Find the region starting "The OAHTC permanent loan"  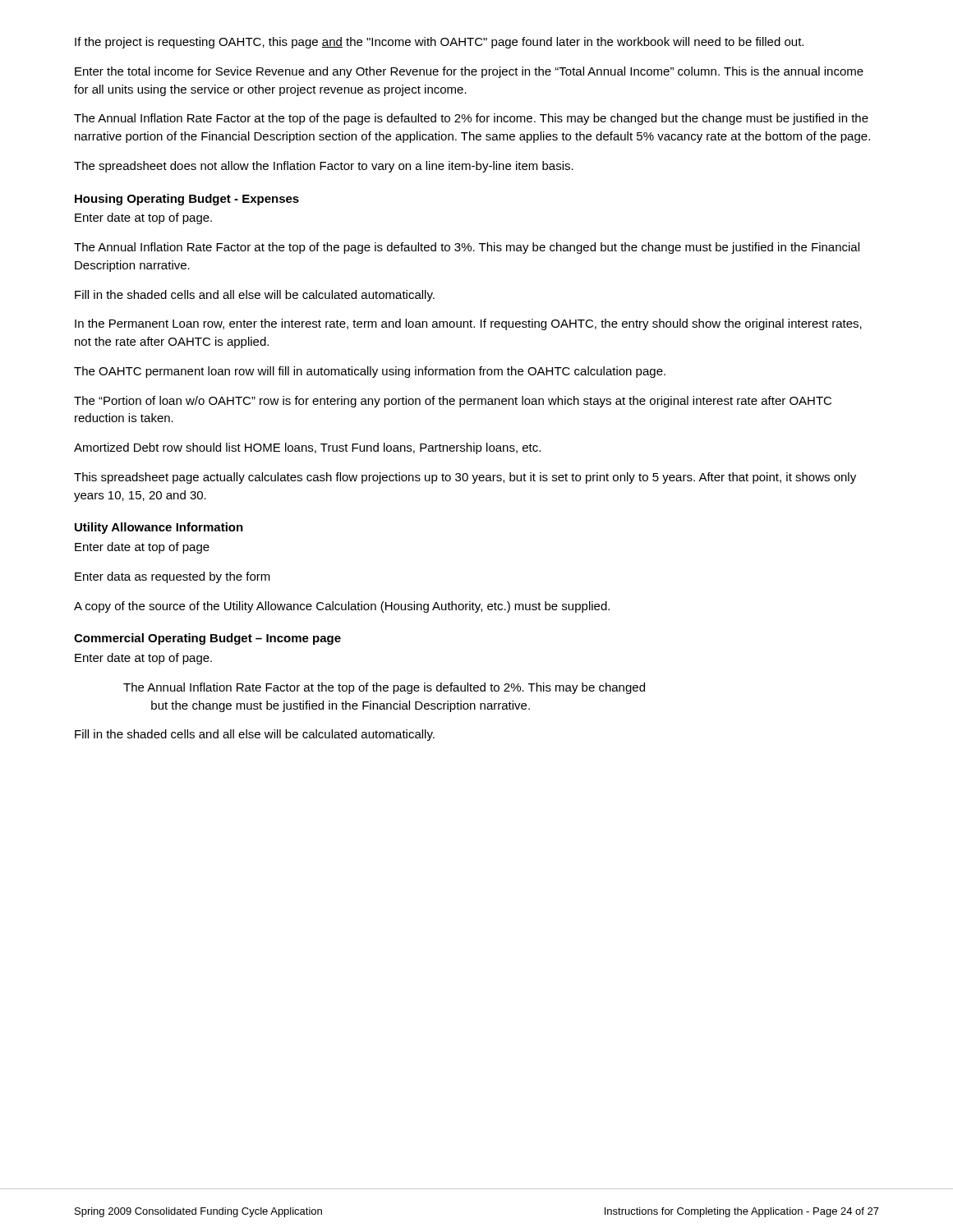(x=370, y=371)
